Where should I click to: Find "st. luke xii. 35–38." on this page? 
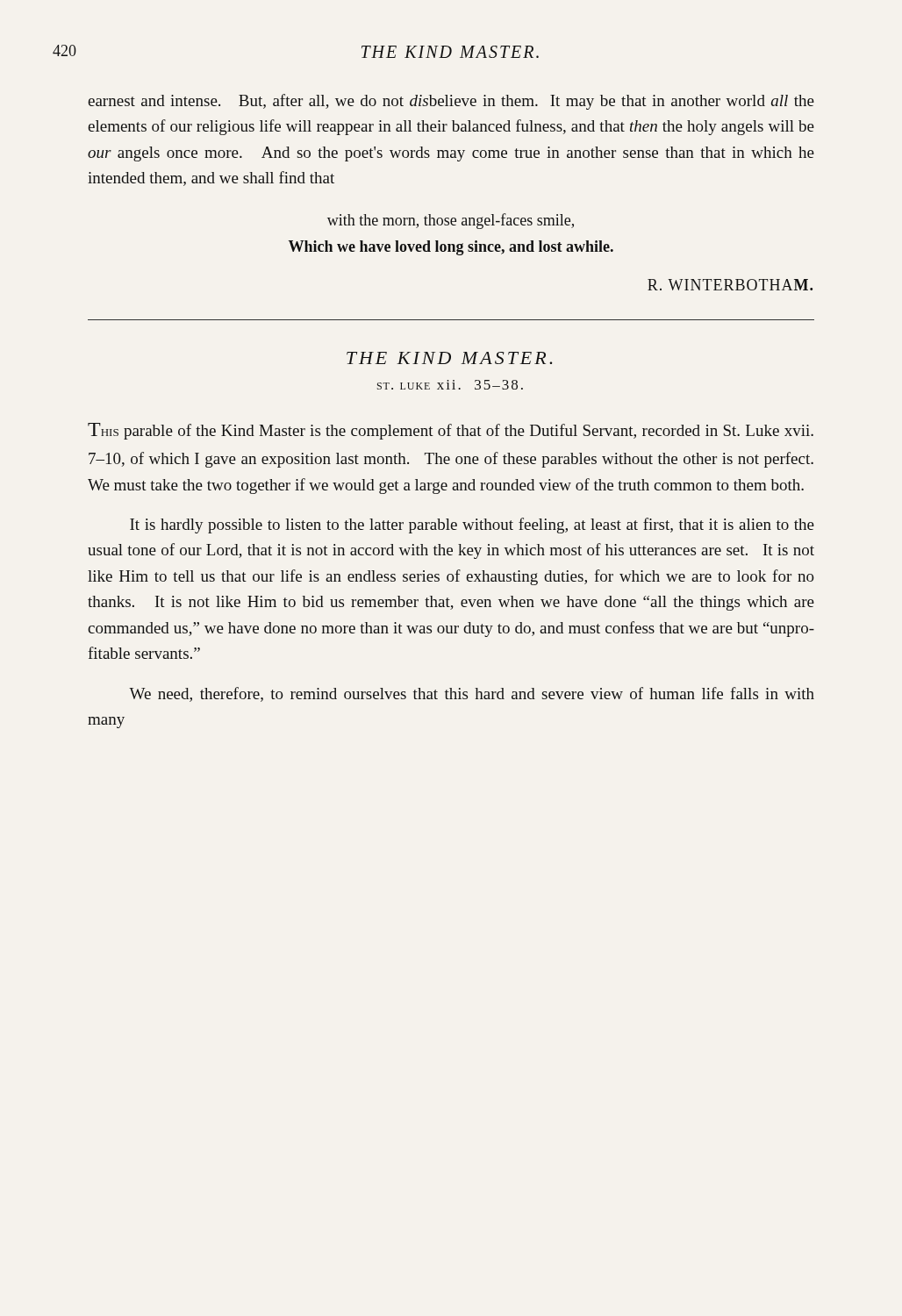coord(451,385)
